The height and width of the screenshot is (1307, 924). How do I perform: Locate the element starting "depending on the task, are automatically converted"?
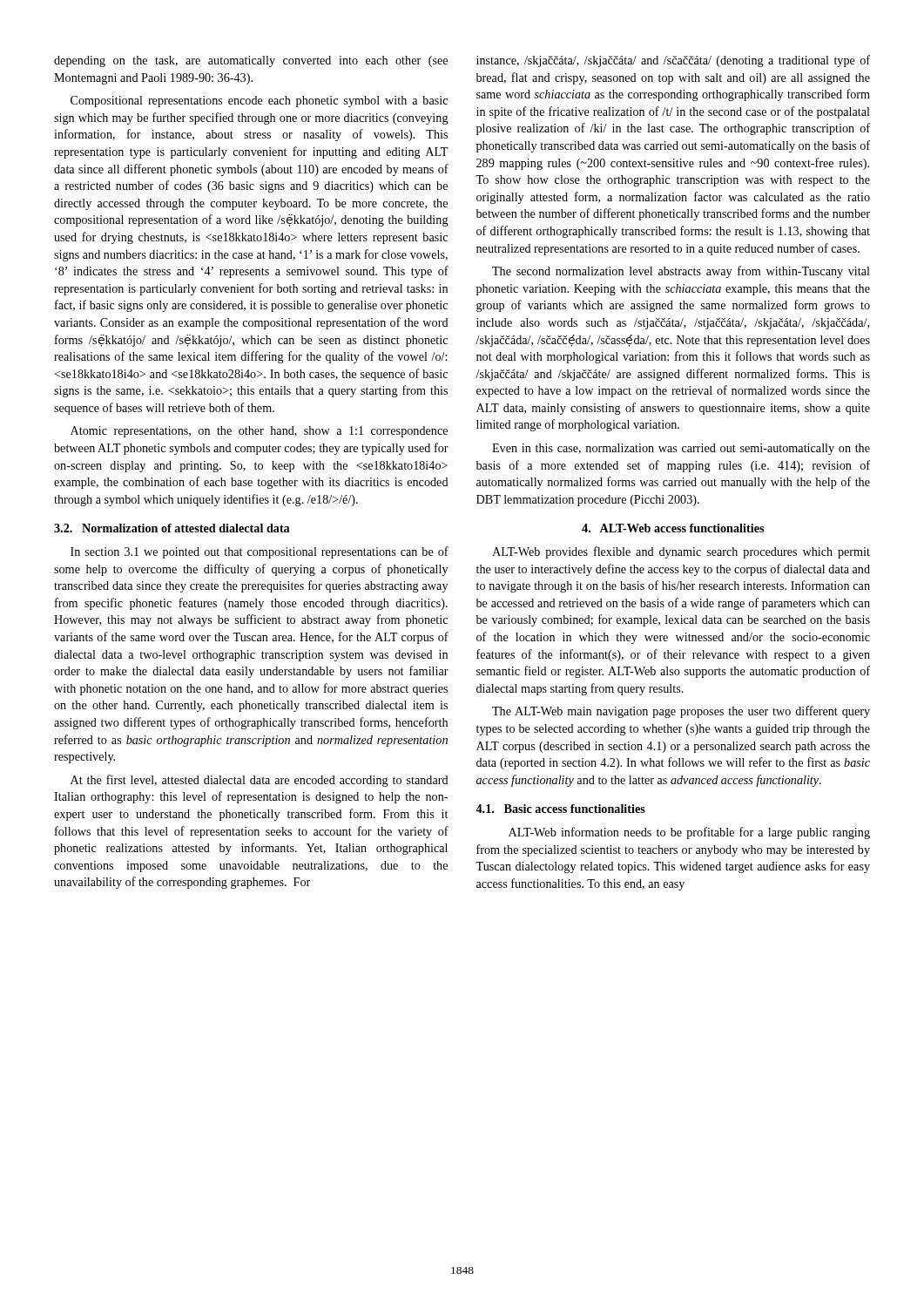point(251,280)
